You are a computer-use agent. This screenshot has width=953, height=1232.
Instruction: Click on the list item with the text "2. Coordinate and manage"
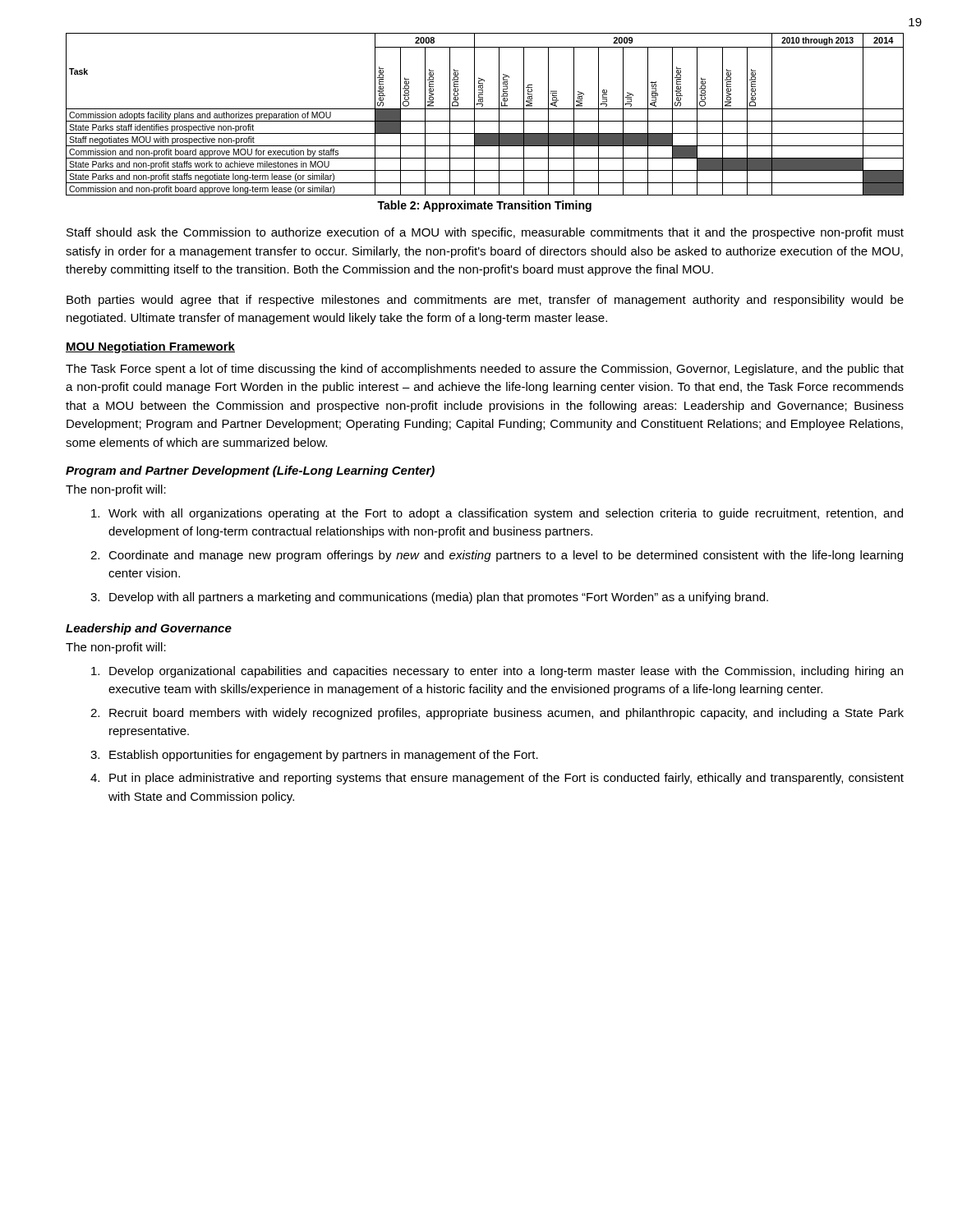coord(497,564)
